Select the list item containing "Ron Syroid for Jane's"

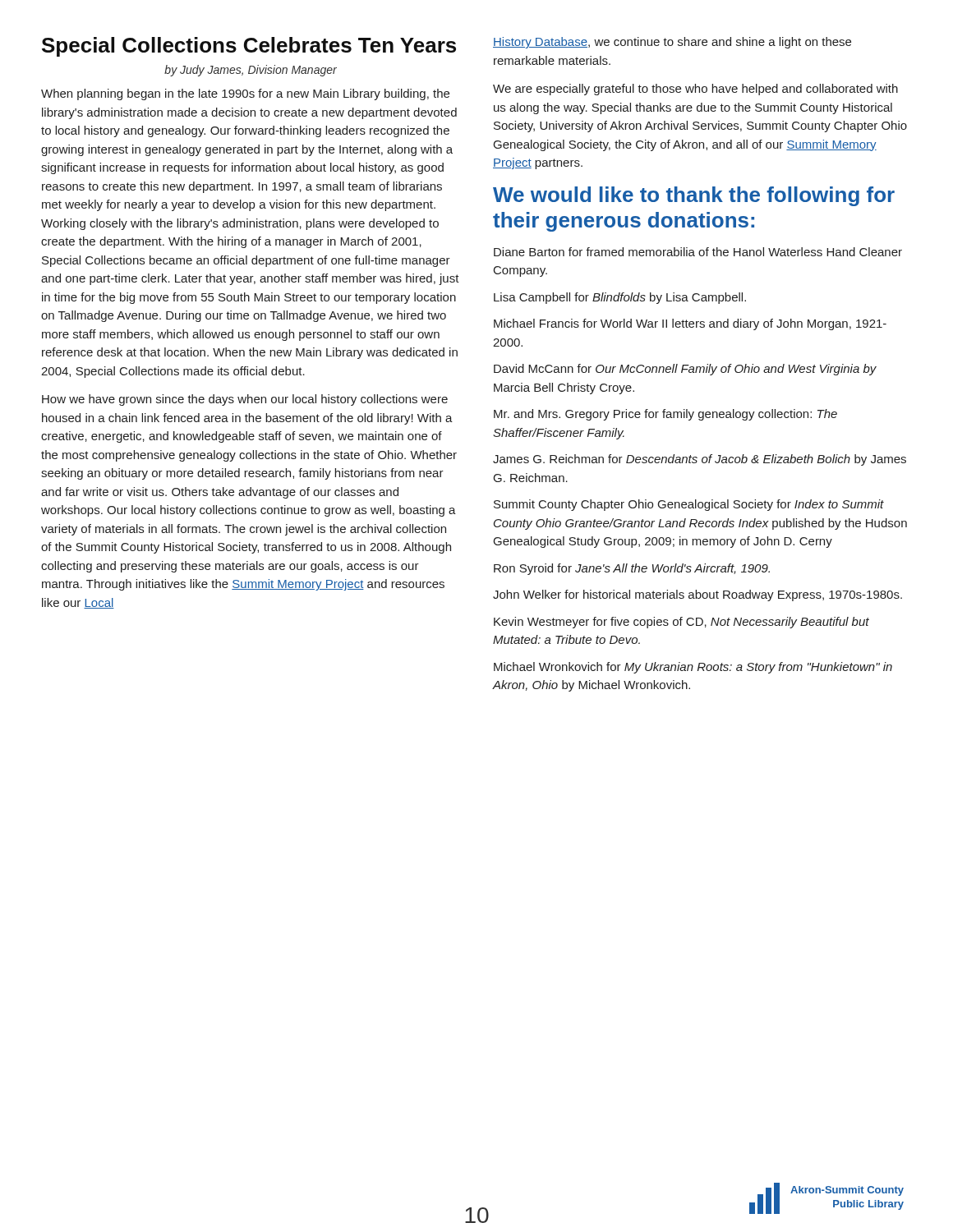632,568
